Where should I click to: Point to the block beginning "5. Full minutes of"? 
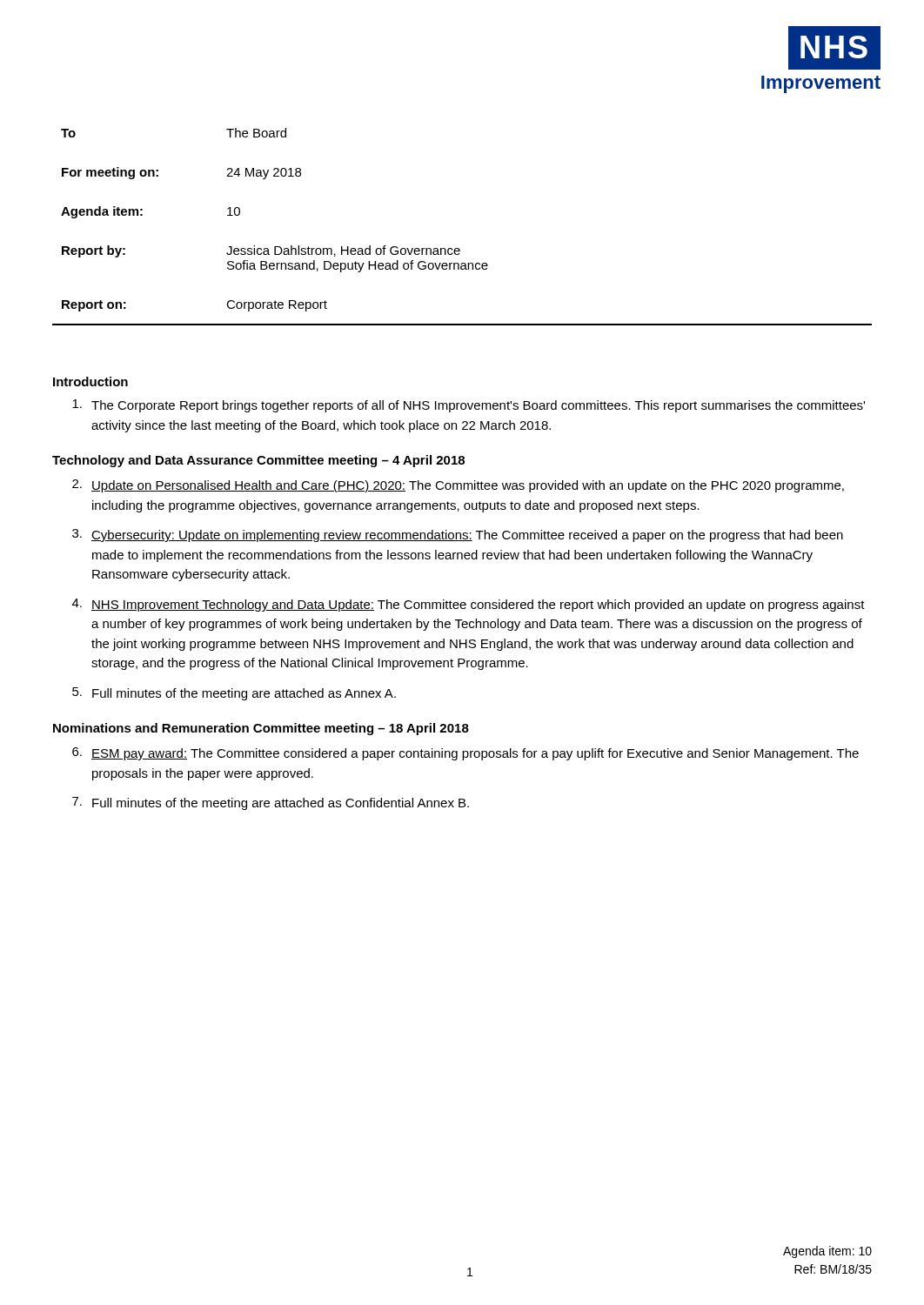click(234, 694)
